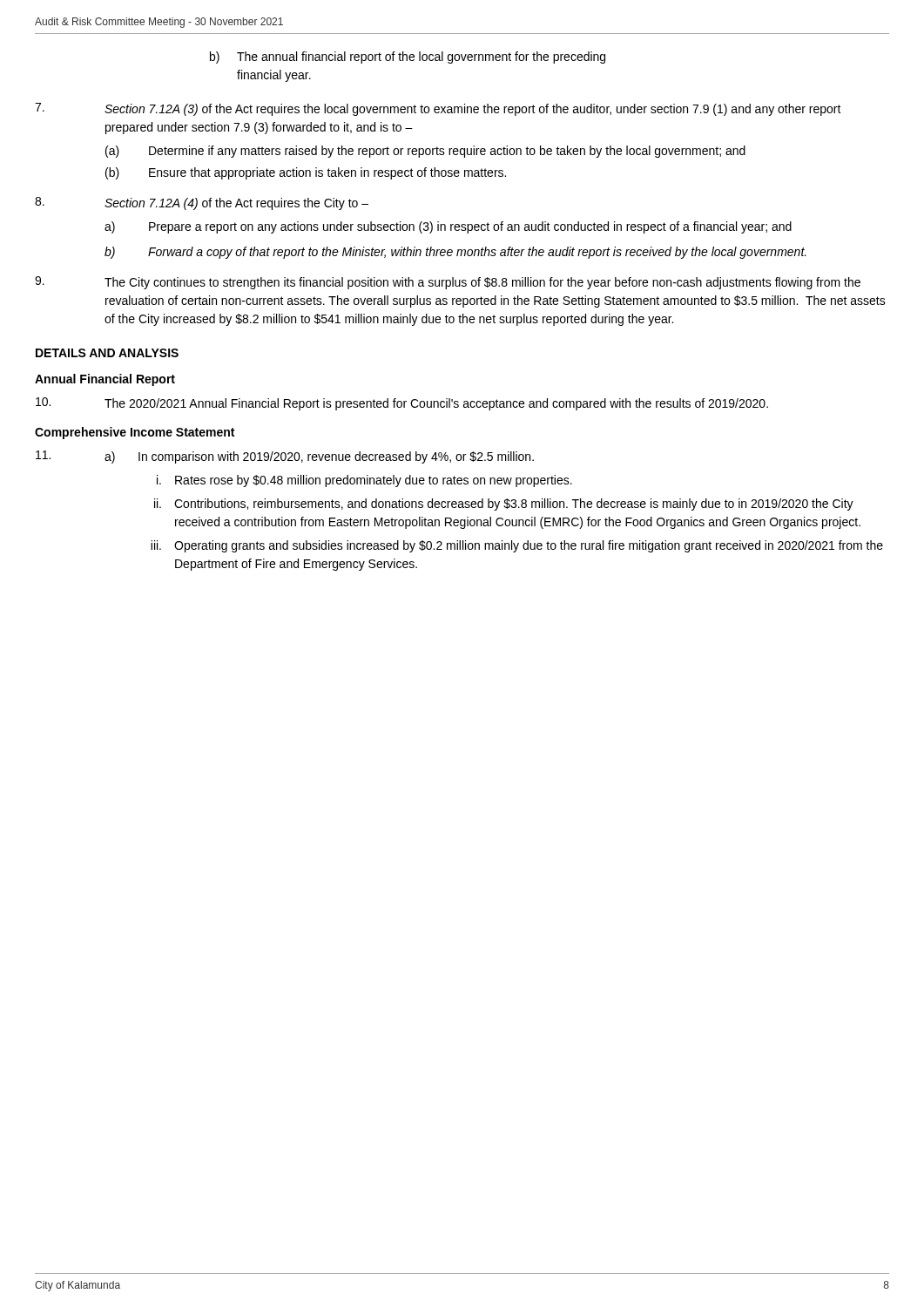Find the block on this page that starts "10. The 2020/2021 Annual Financial Report"

(462, 404)
